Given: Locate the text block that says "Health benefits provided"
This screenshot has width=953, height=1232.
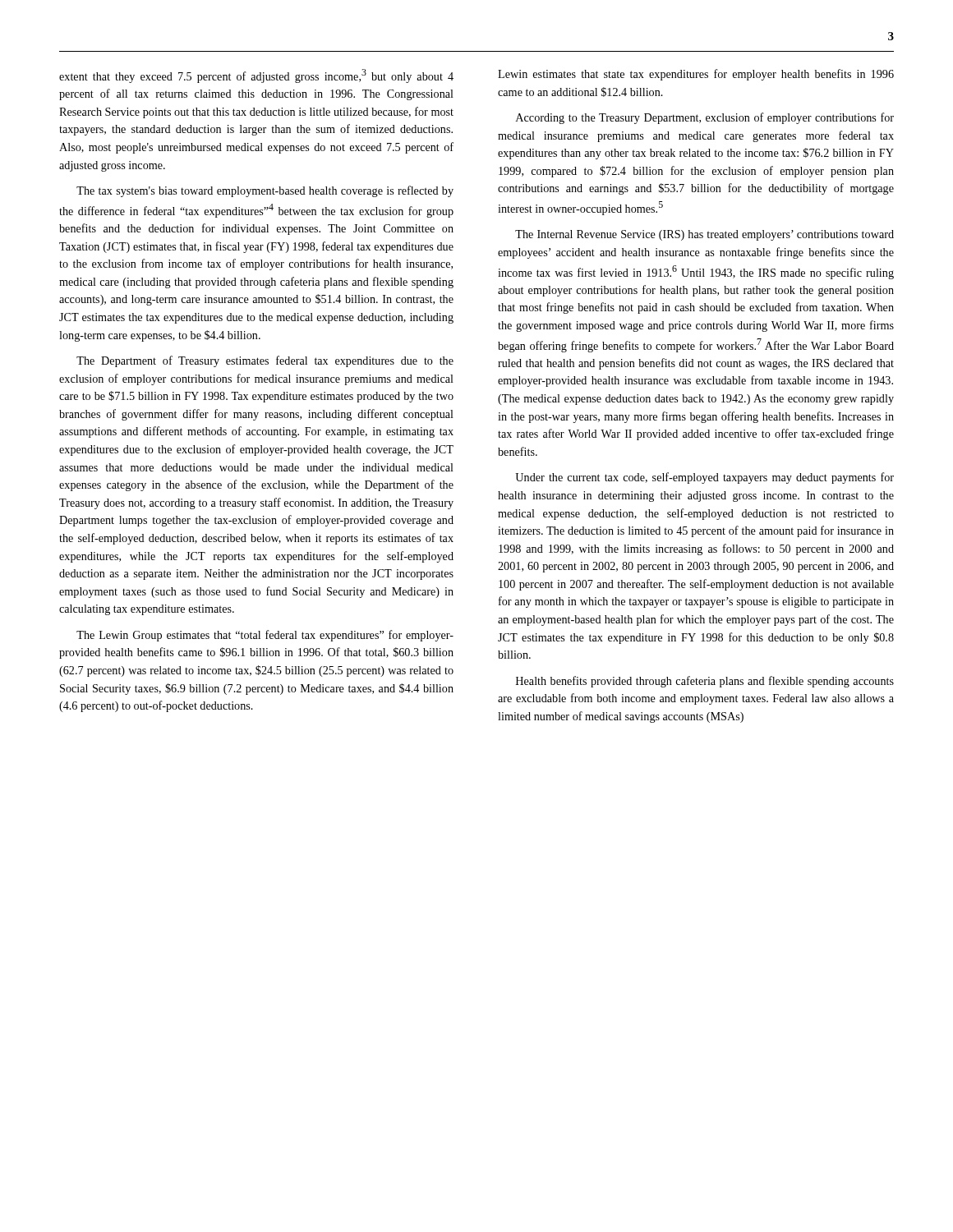Looking at the screenshot, I should [x=696, y=699].
